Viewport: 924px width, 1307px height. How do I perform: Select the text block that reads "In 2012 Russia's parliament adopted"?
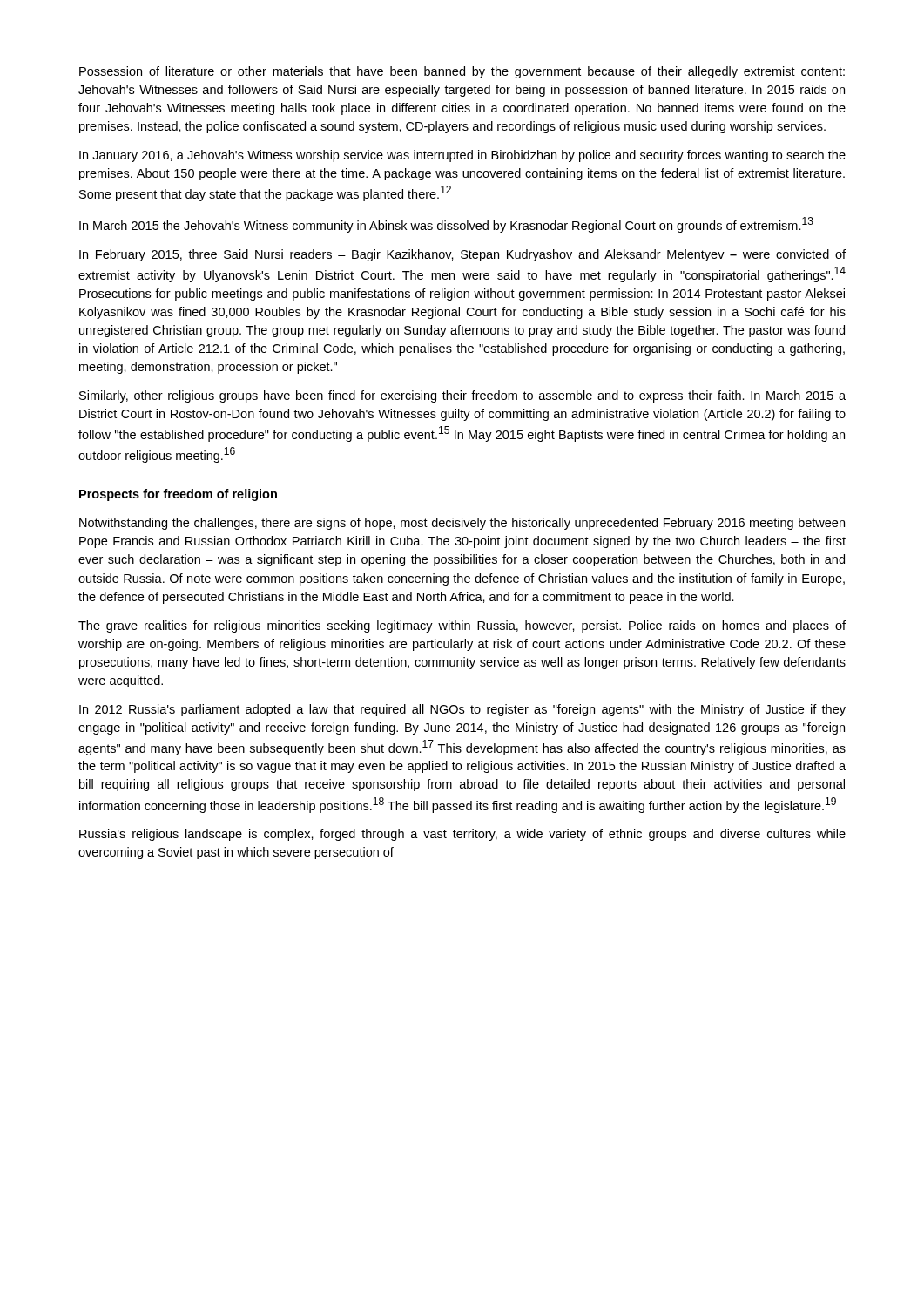click(462, 757)
